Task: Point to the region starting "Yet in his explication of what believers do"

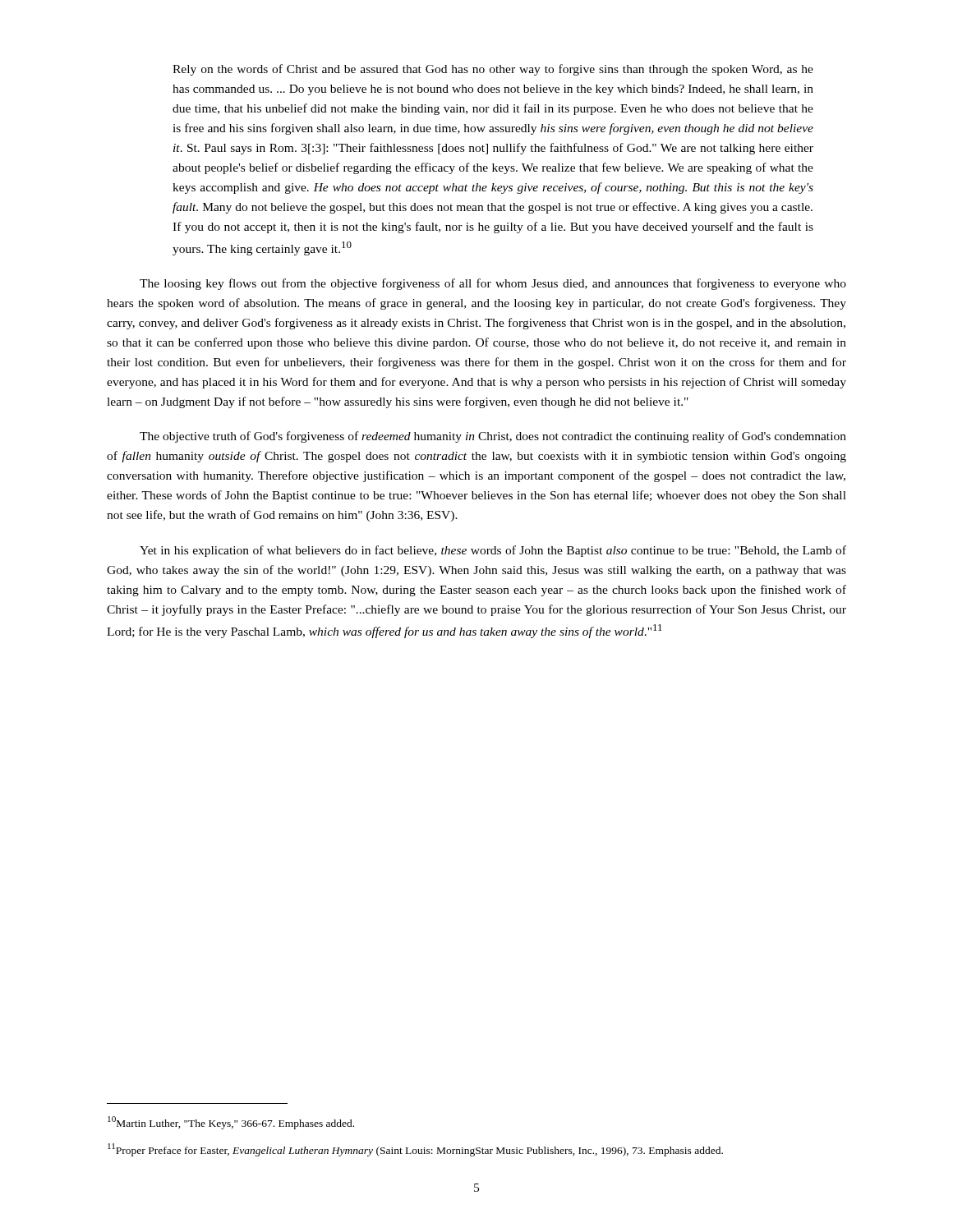Action: pyautogui.click(x=476, y=590)
